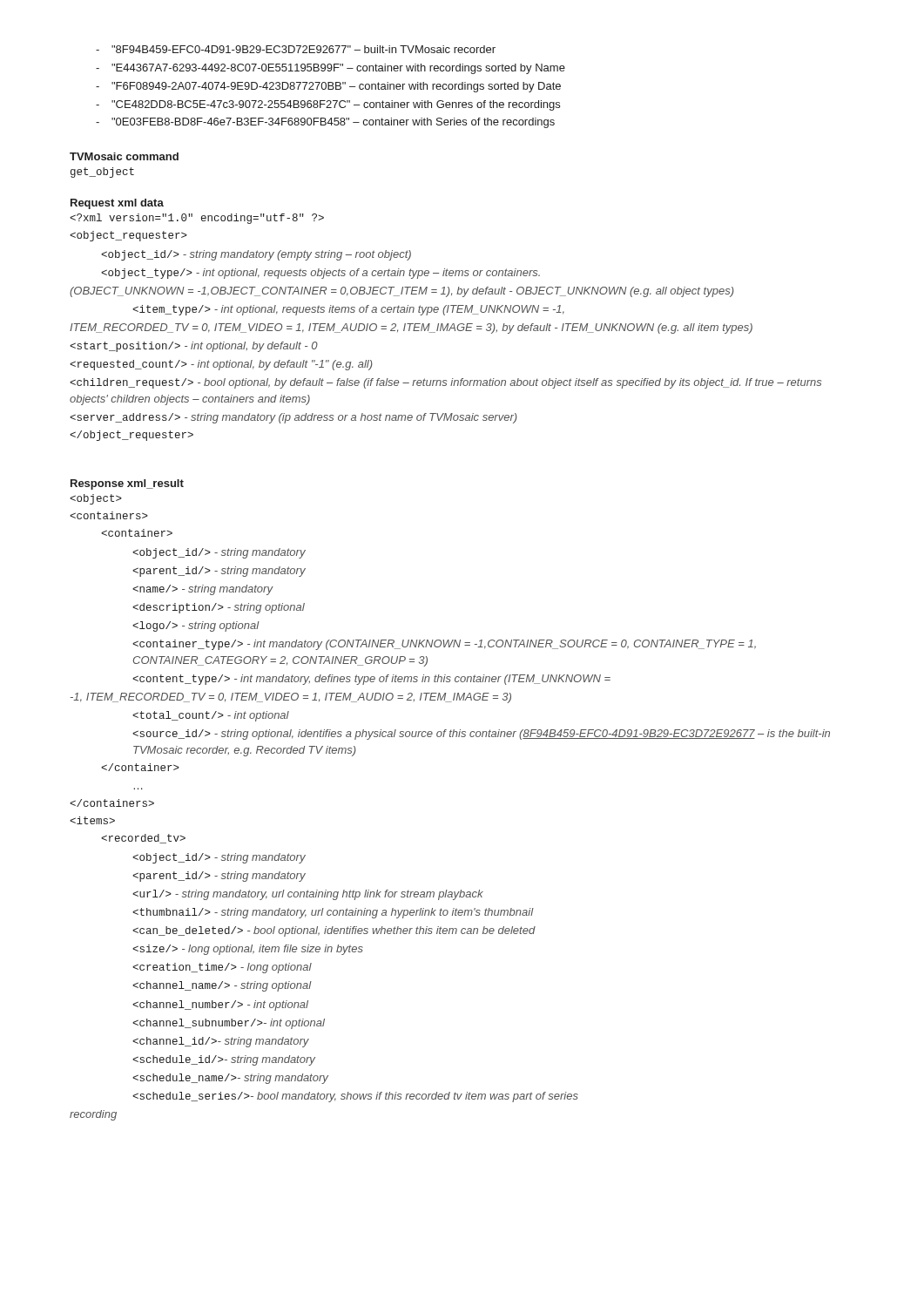The width and height of the screenshot is (924, 1307).
Task: Find the section header with the text "TVMosaic command"
Action: point(124,157)
